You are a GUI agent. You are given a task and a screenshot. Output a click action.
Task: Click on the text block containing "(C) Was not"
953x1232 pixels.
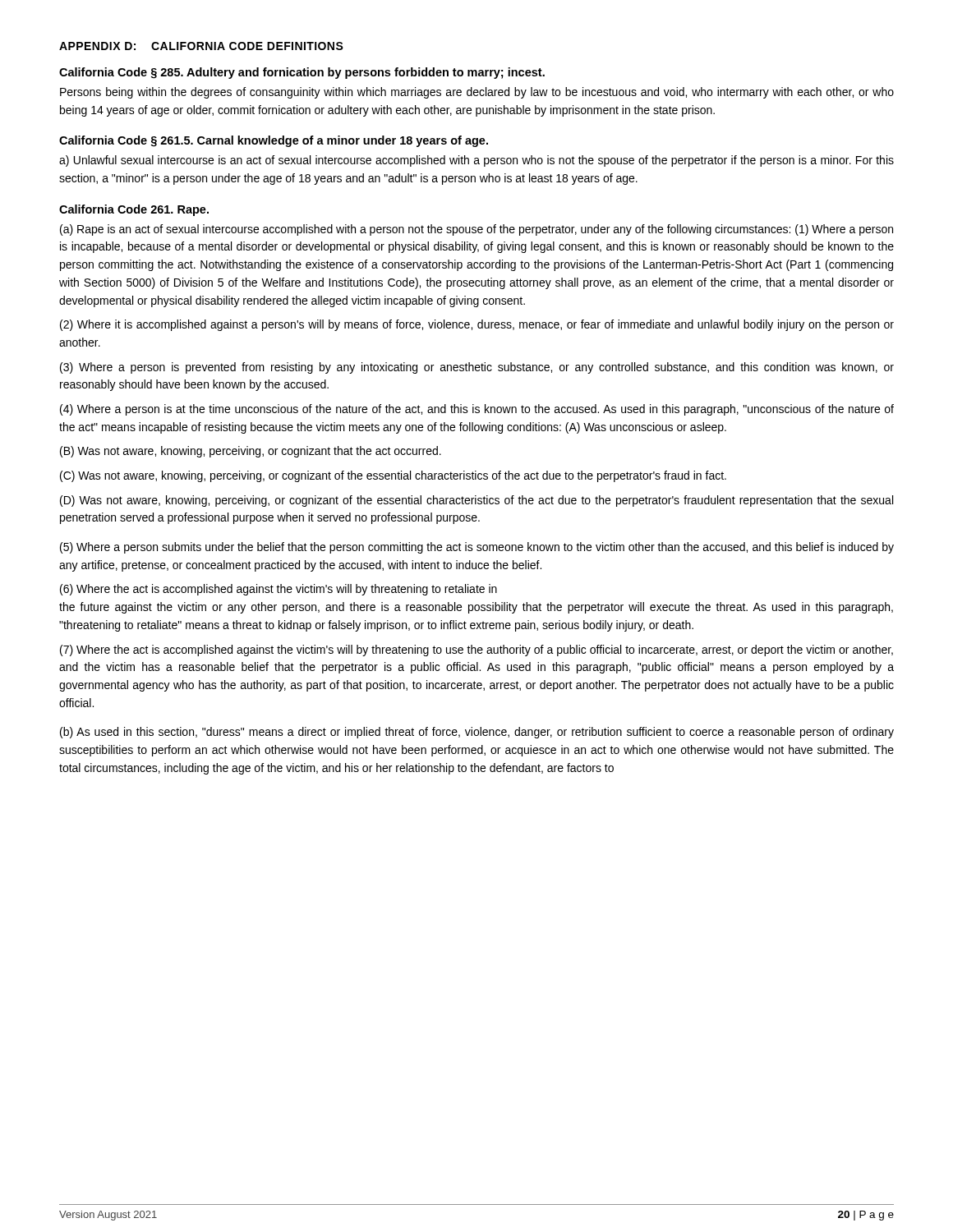coord(393,476)
